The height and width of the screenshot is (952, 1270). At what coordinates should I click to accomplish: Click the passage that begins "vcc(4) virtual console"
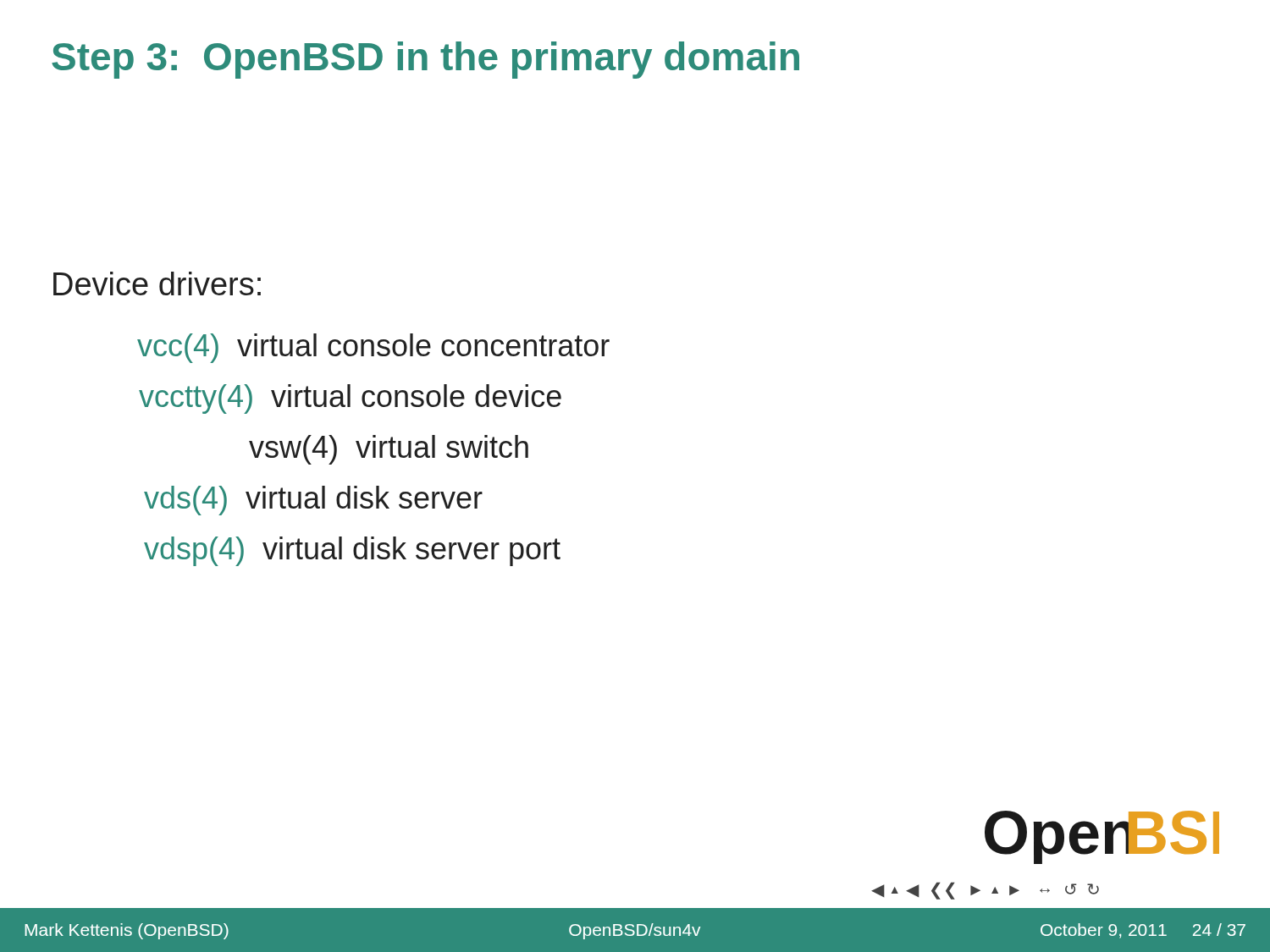330,346
